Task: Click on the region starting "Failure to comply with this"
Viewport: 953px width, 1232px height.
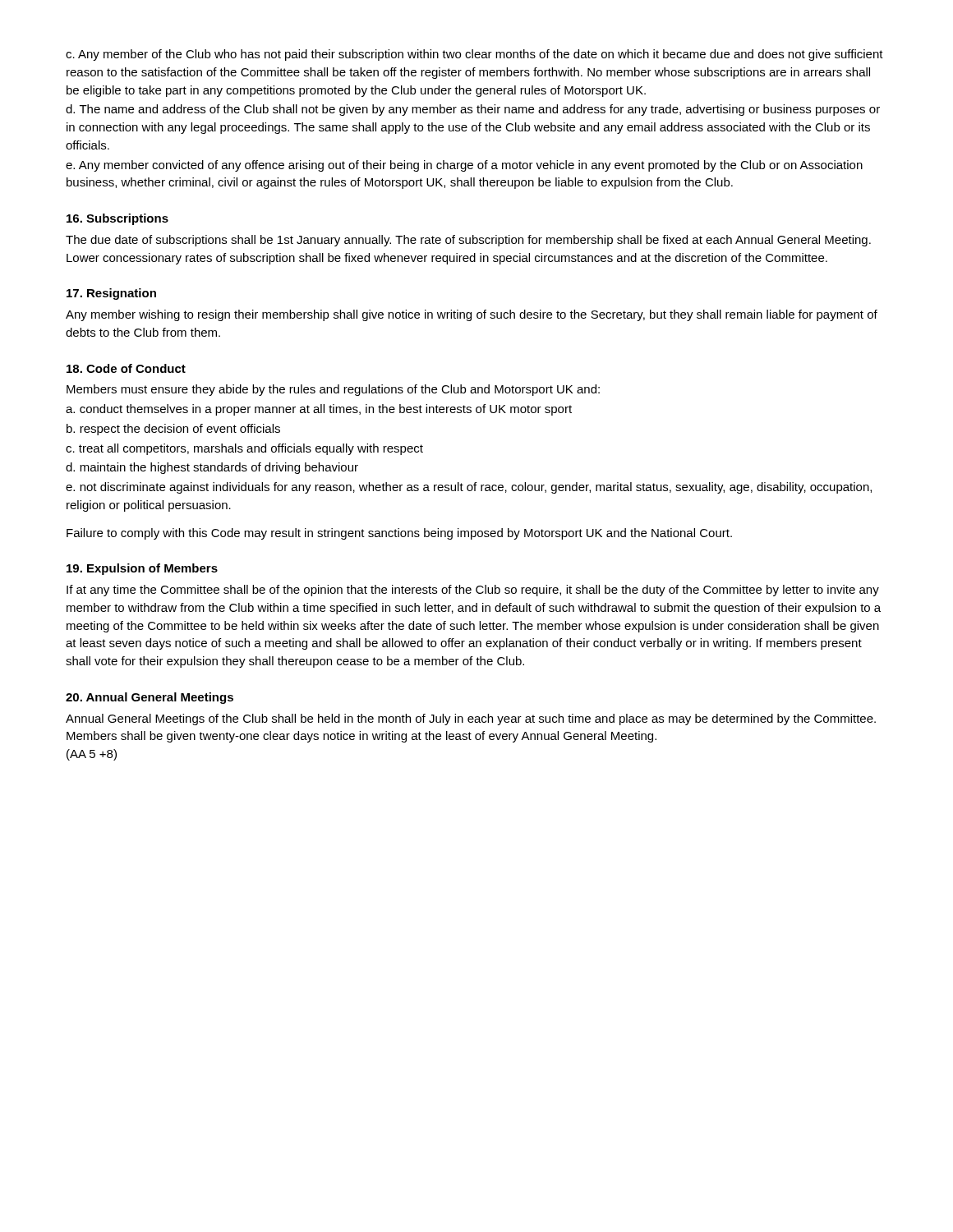Action: coord(476,533)
